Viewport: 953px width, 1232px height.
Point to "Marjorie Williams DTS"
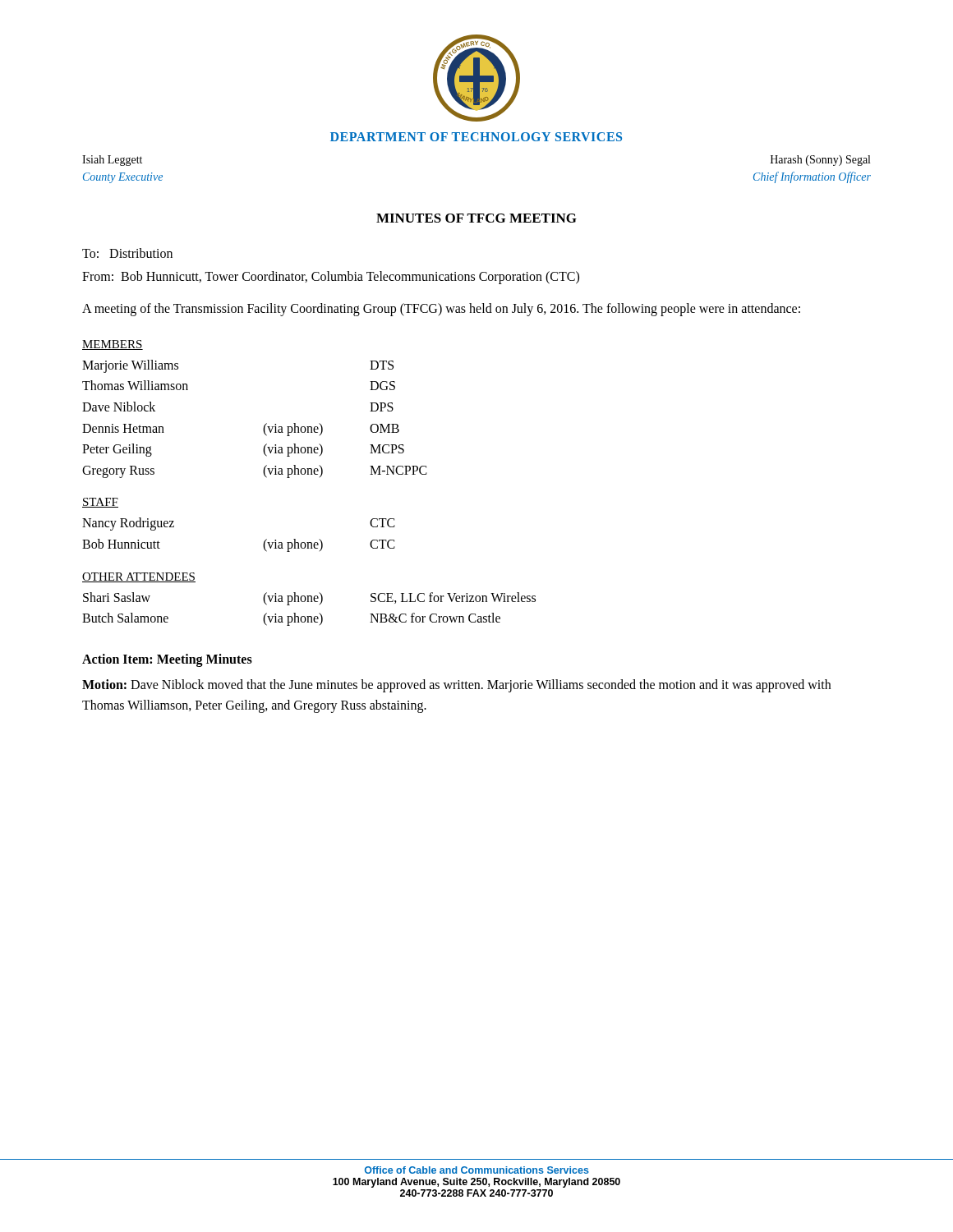pos(124,366)
